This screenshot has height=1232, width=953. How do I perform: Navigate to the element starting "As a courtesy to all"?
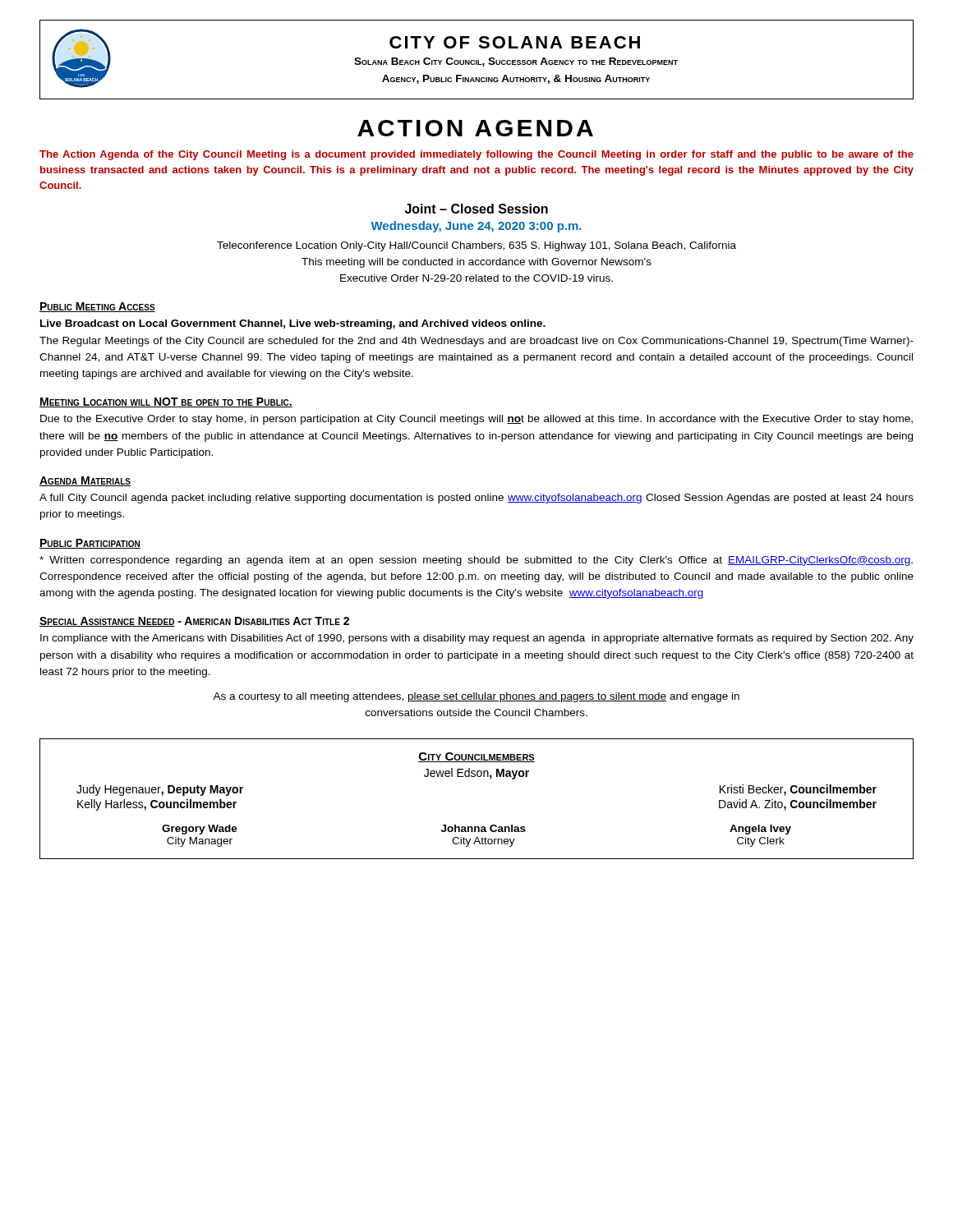(476, 704)
